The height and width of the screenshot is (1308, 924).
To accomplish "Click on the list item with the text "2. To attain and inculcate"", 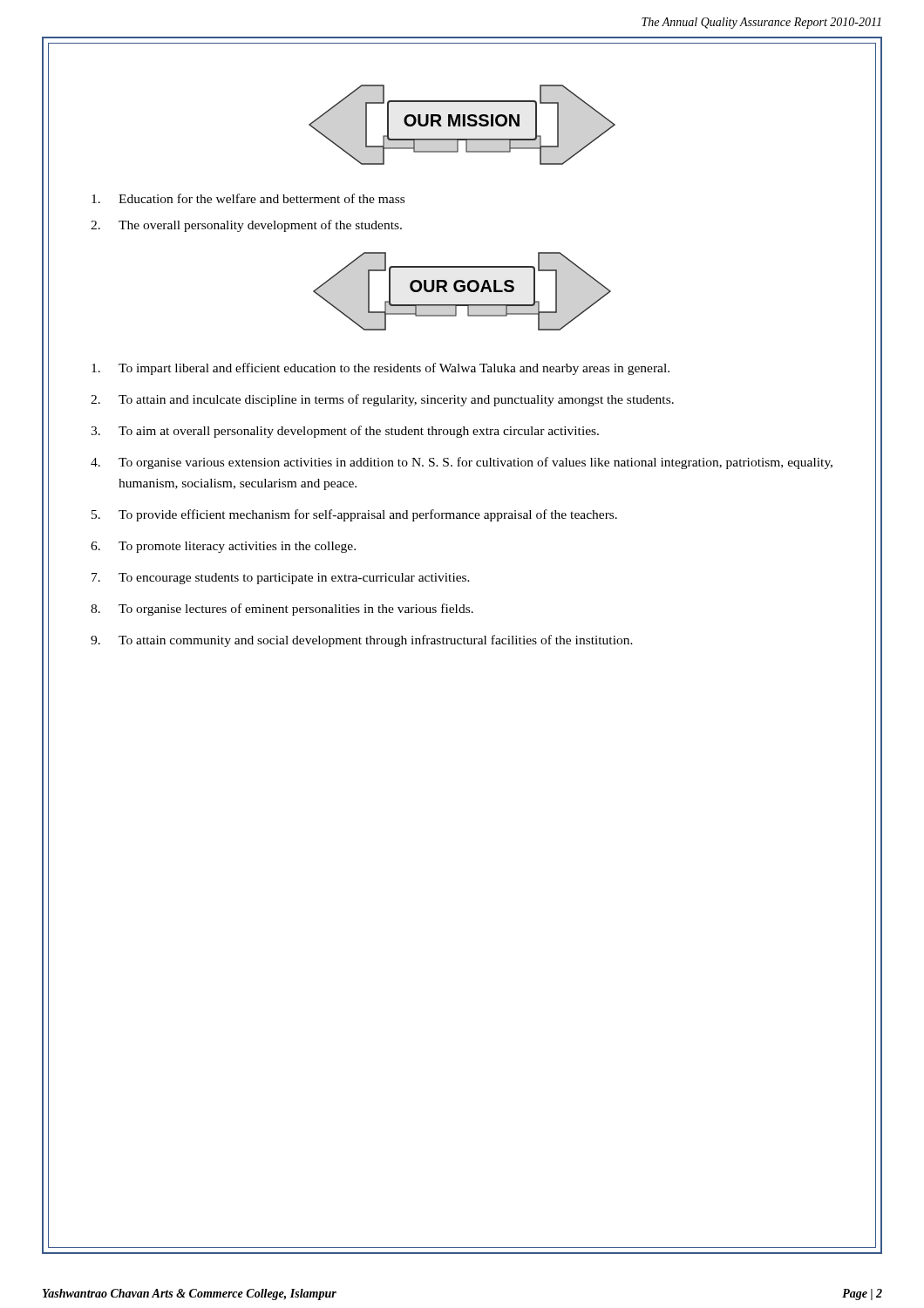I will (x=462, y=399).
